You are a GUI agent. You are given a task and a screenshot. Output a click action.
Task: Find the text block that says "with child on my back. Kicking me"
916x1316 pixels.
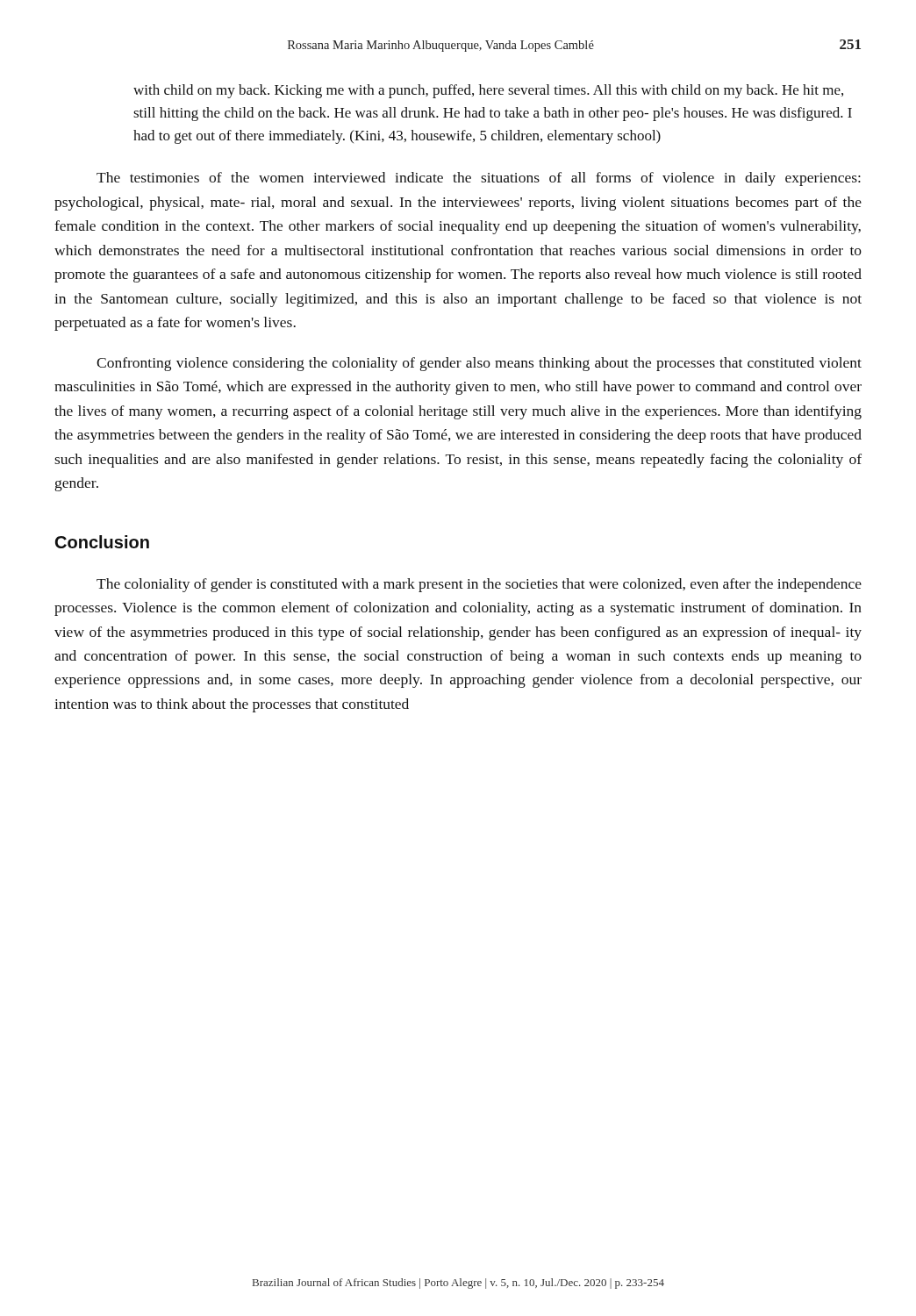(x=493, y=113)
